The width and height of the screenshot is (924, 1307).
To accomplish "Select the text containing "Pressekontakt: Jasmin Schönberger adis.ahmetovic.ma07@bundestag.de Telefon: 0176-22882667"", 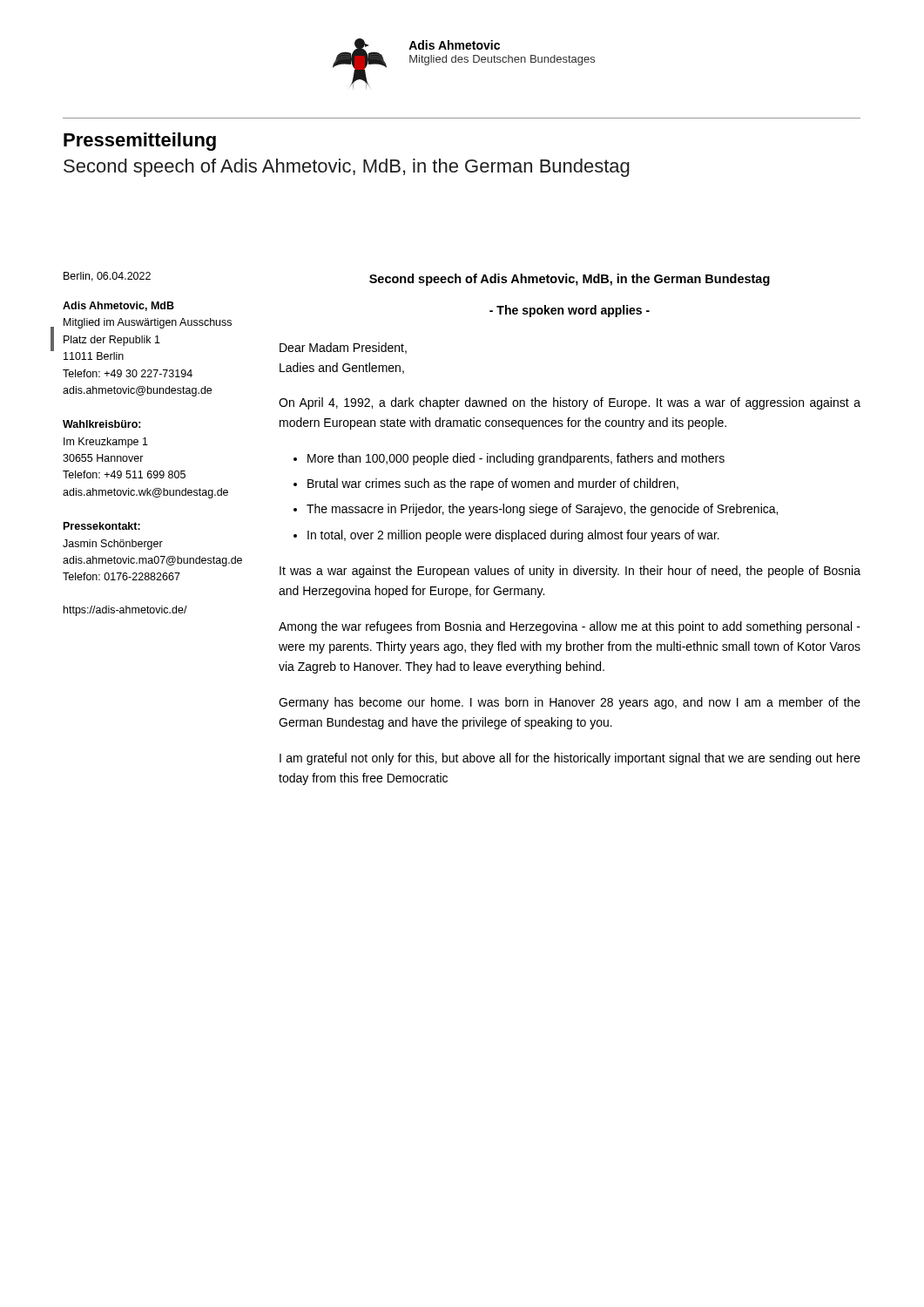I will click(154, 552).
